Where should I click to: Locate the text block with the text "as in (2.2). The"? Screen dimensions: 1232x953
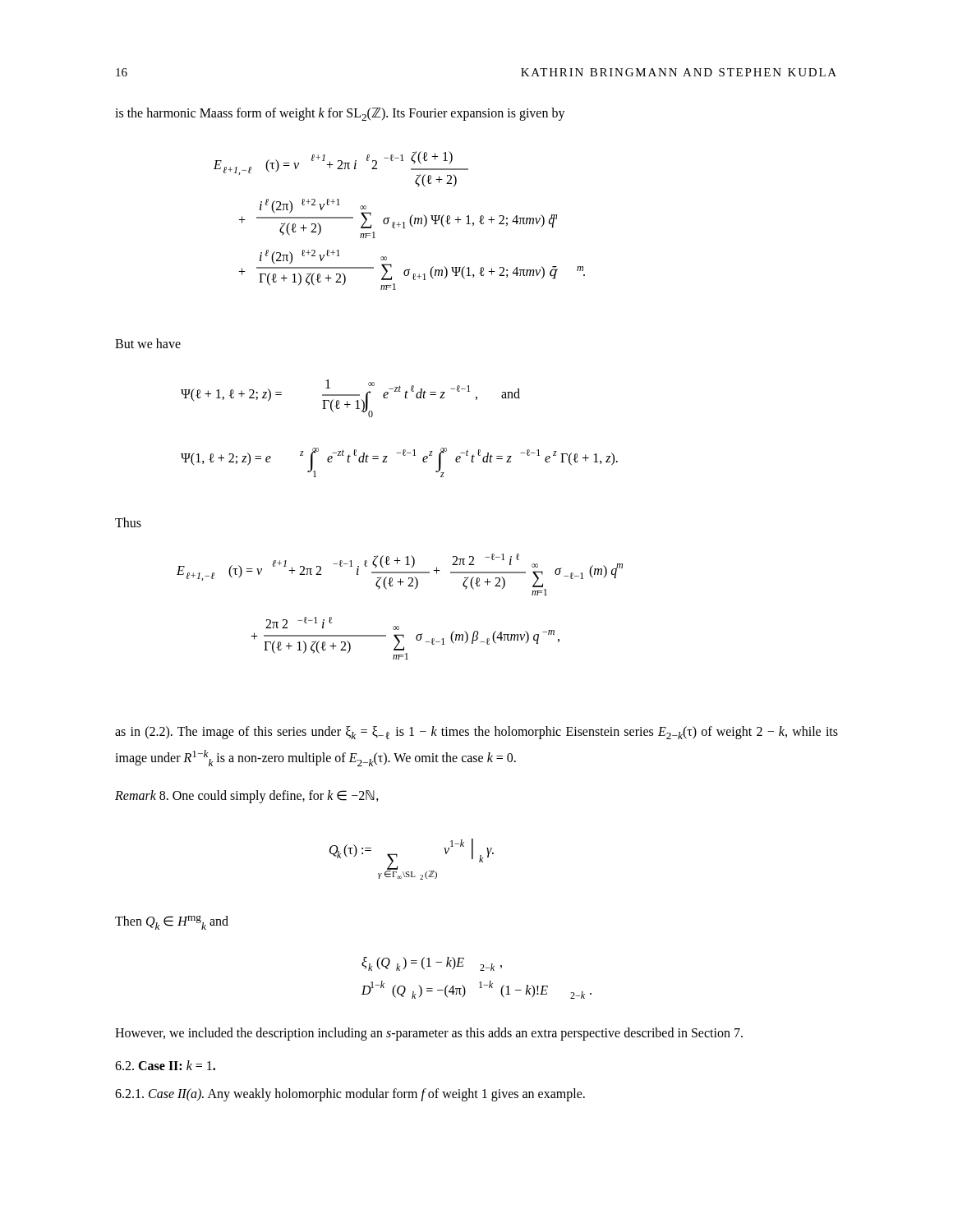point(476,746)
